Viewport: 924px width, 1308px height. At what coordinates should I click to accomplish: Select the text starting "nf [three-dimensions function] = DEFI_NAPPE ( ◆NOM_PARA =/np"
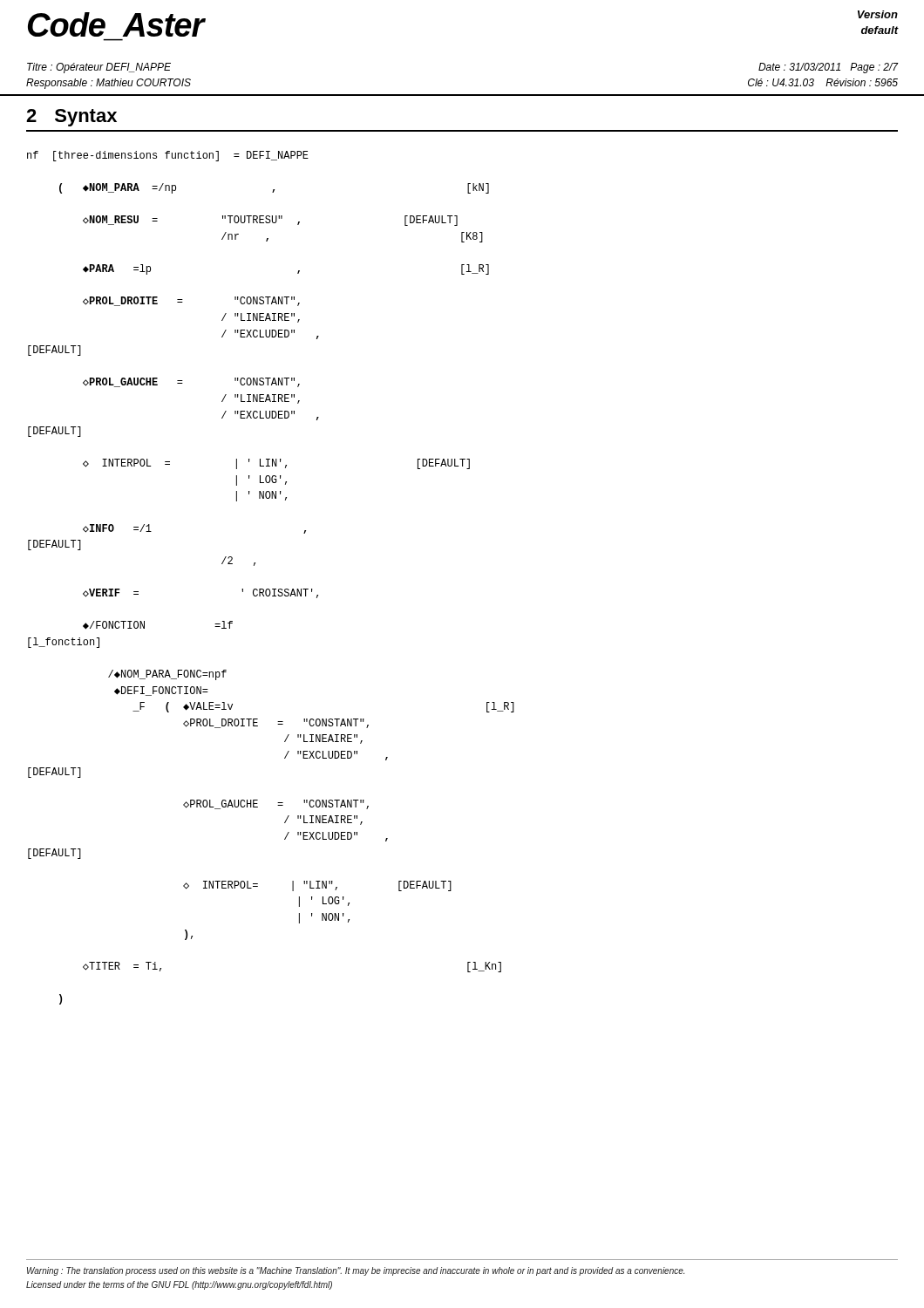click(271, 586)
